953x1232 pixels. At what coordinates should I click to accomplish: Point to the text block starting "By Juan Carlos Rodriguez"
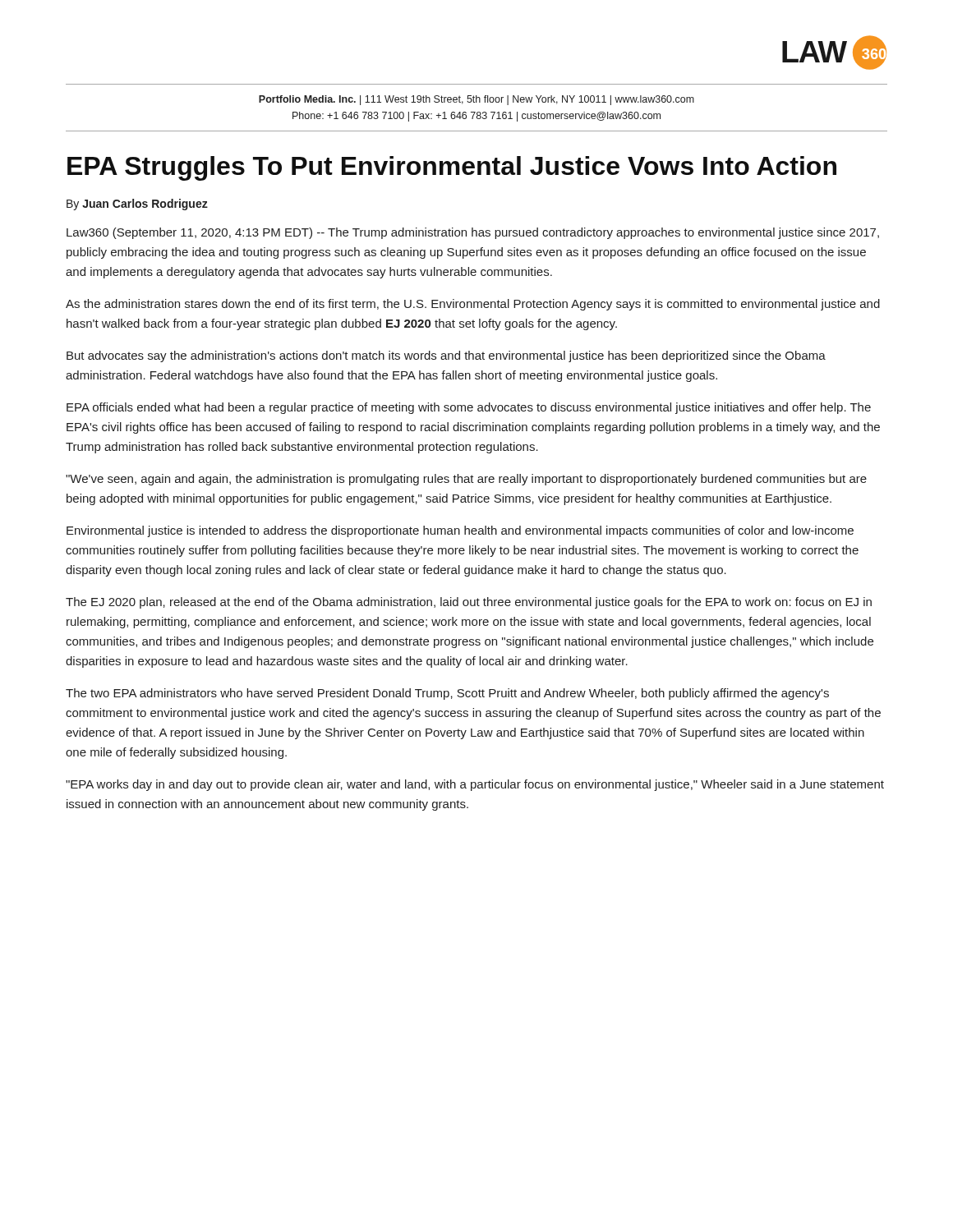pyautogui.click(x=137, y=205)
